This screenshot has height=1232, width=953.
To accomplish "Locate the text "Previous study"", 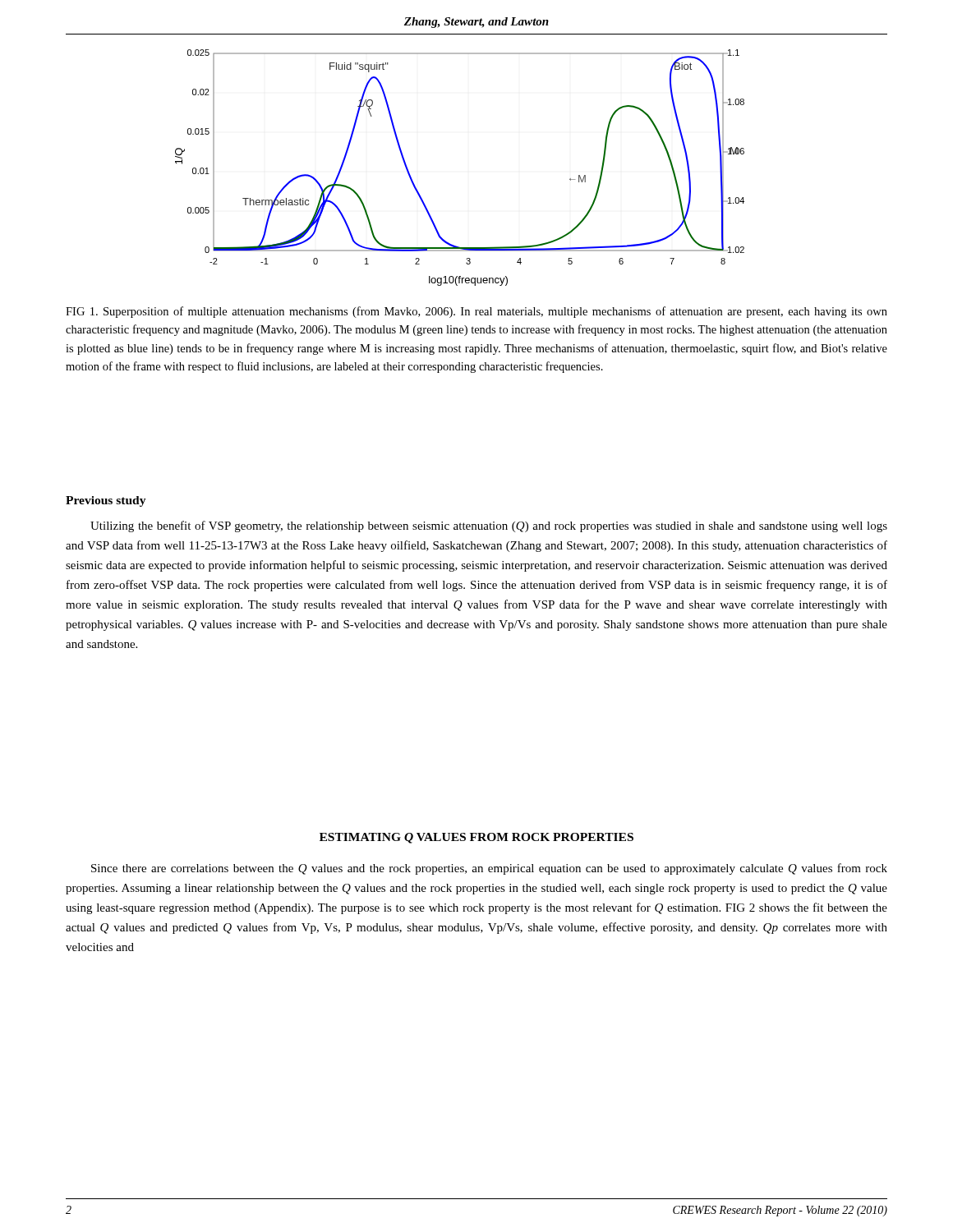I will (x=106, y=500).
